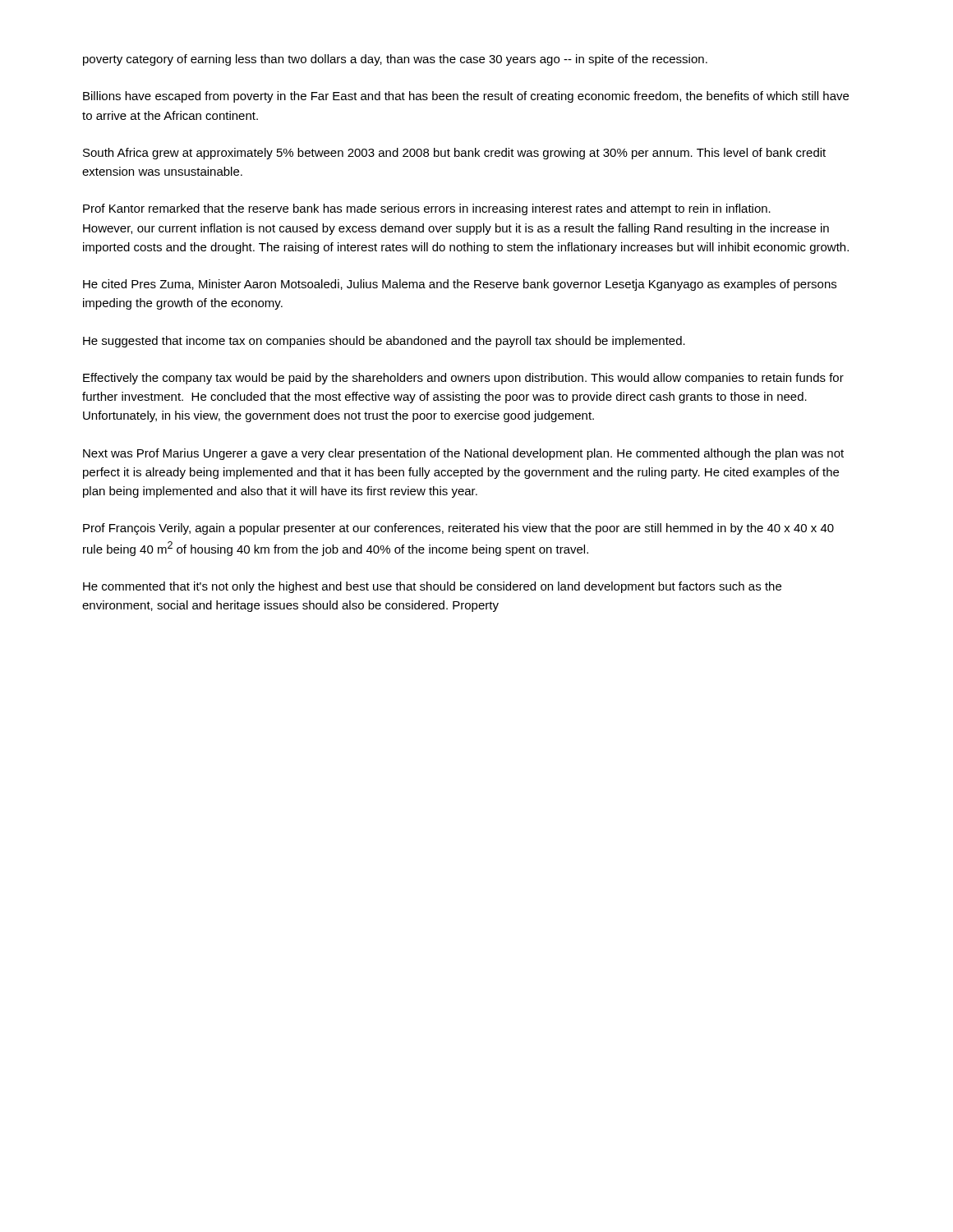Where is the passage that starts "He commented that it's not only"?

[x=432, y=595]
